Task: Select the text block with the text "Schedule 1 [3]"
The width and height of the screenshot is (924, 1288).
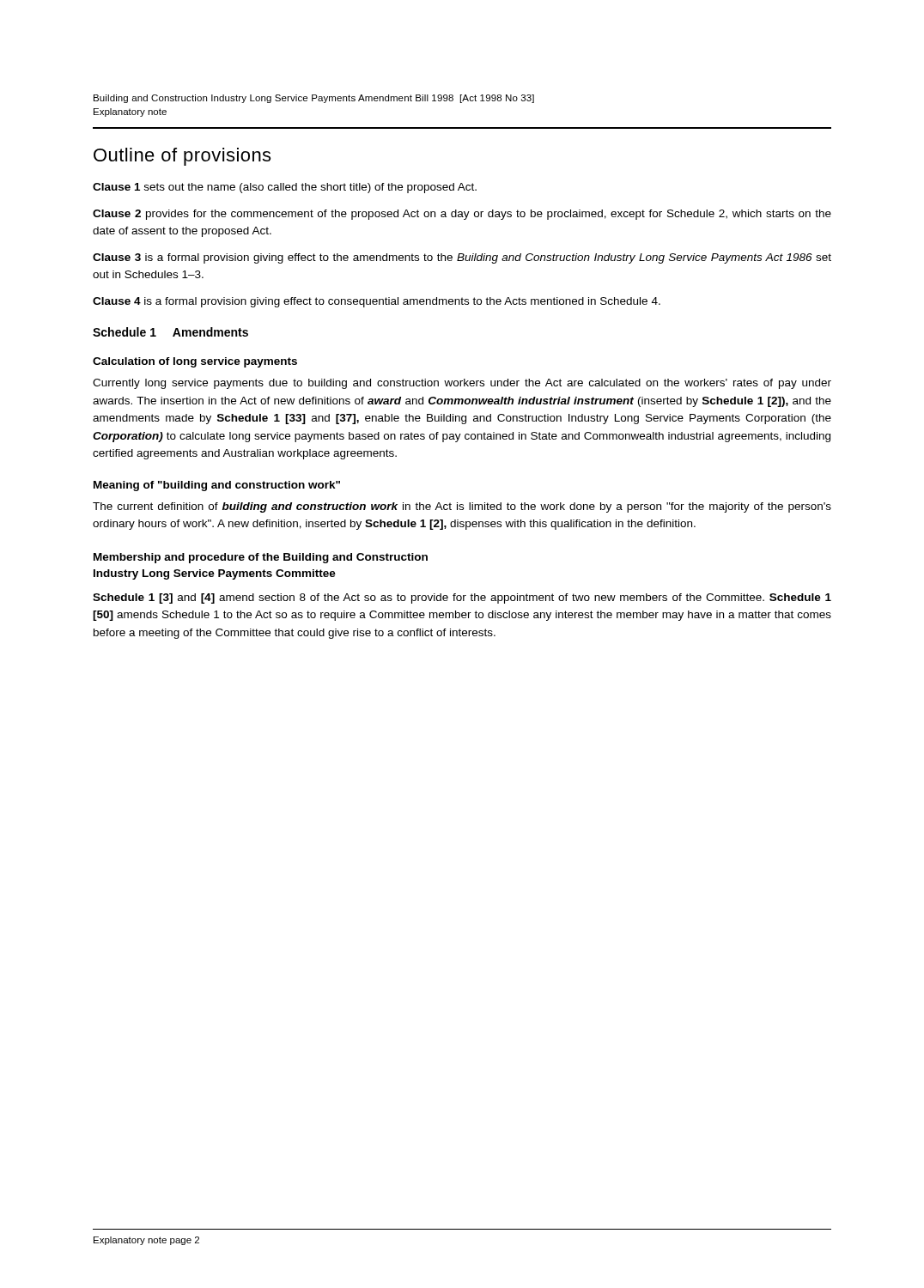Action: (x=462, y=615)
